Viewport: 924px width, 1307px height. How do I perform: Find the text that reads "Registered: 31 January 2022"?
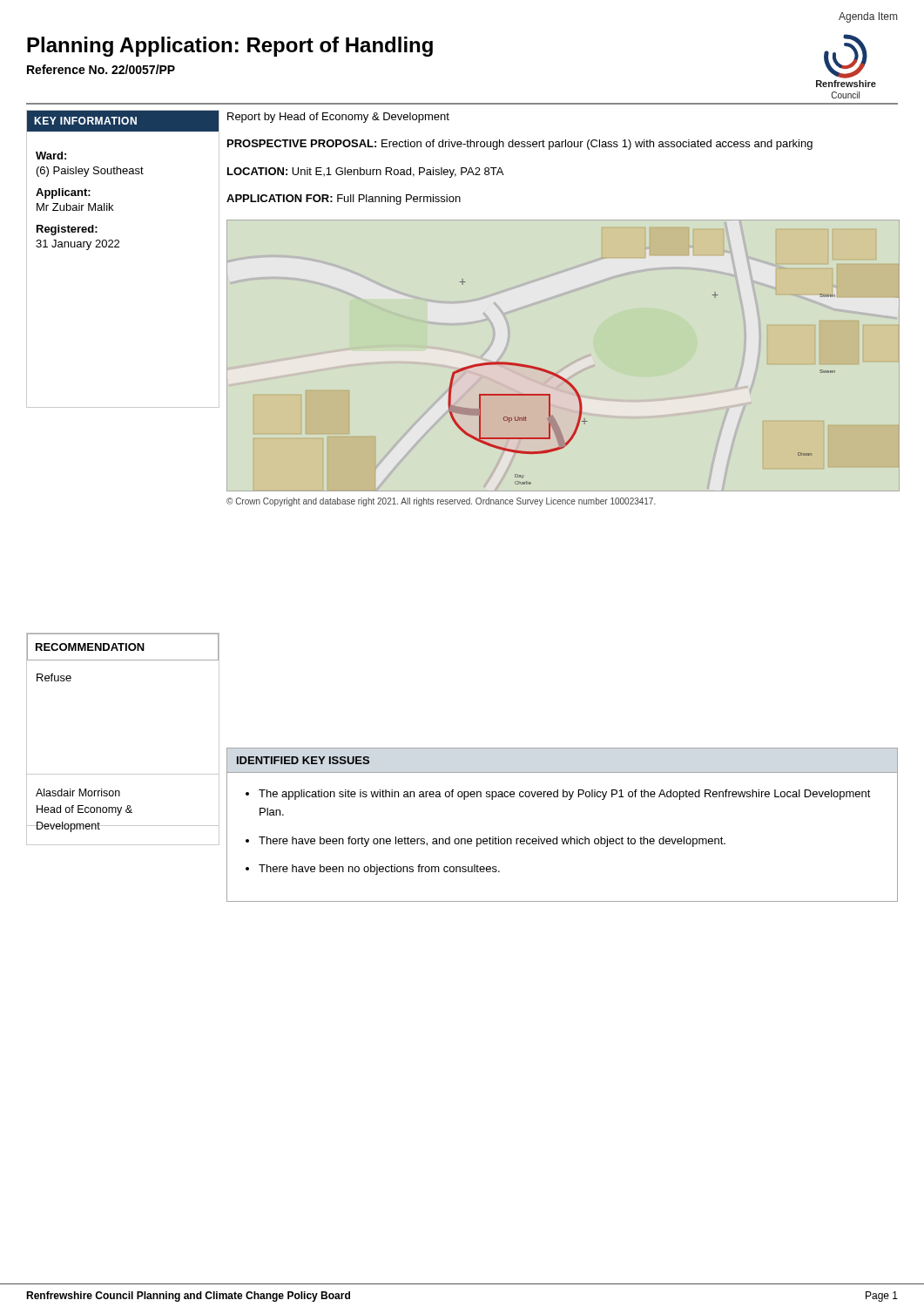[123, 236]
